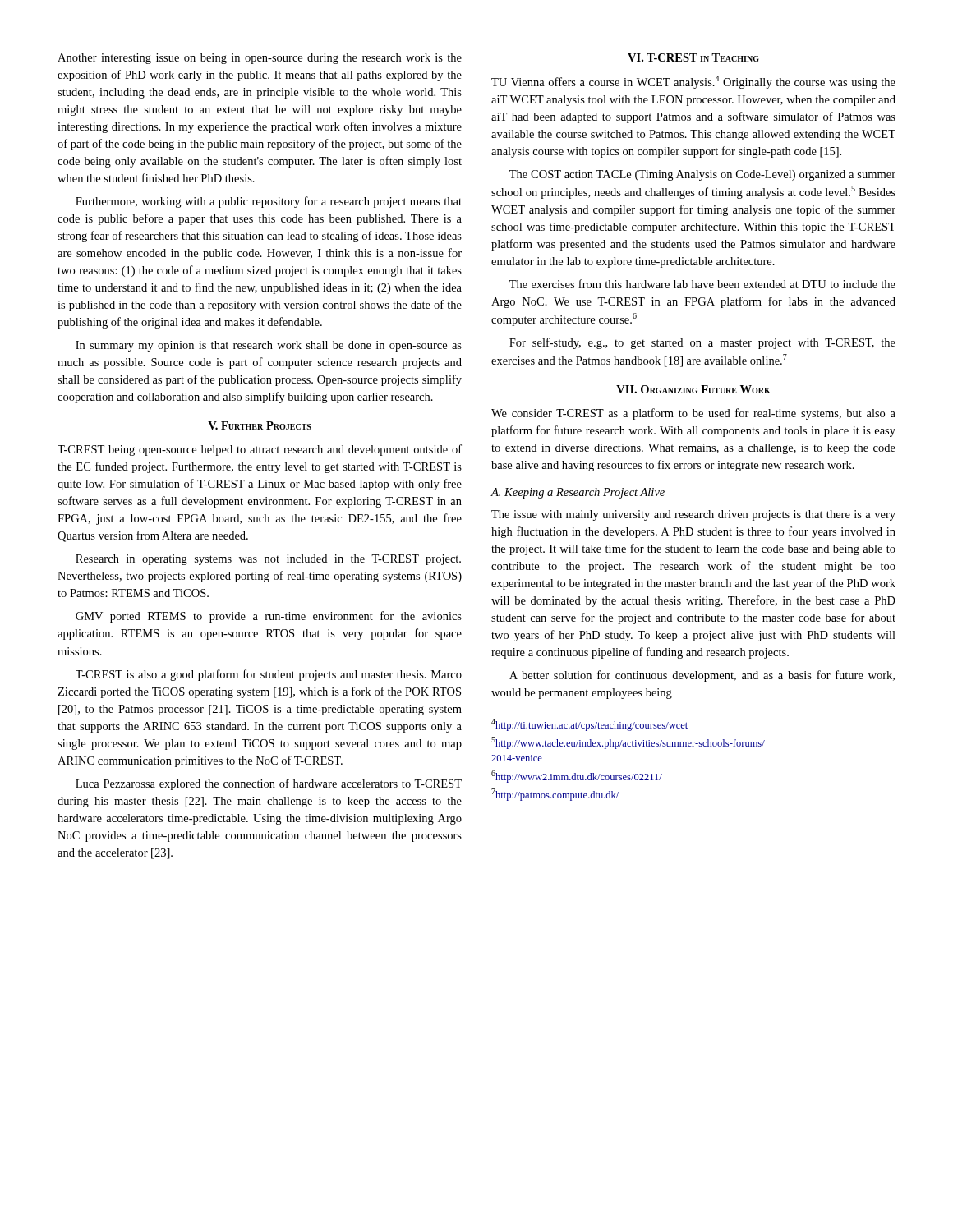Screen dimensions: 1232x953
Task: Find the block on this page that starts "Furthermore, working with a"
Action: coord(260,262)
